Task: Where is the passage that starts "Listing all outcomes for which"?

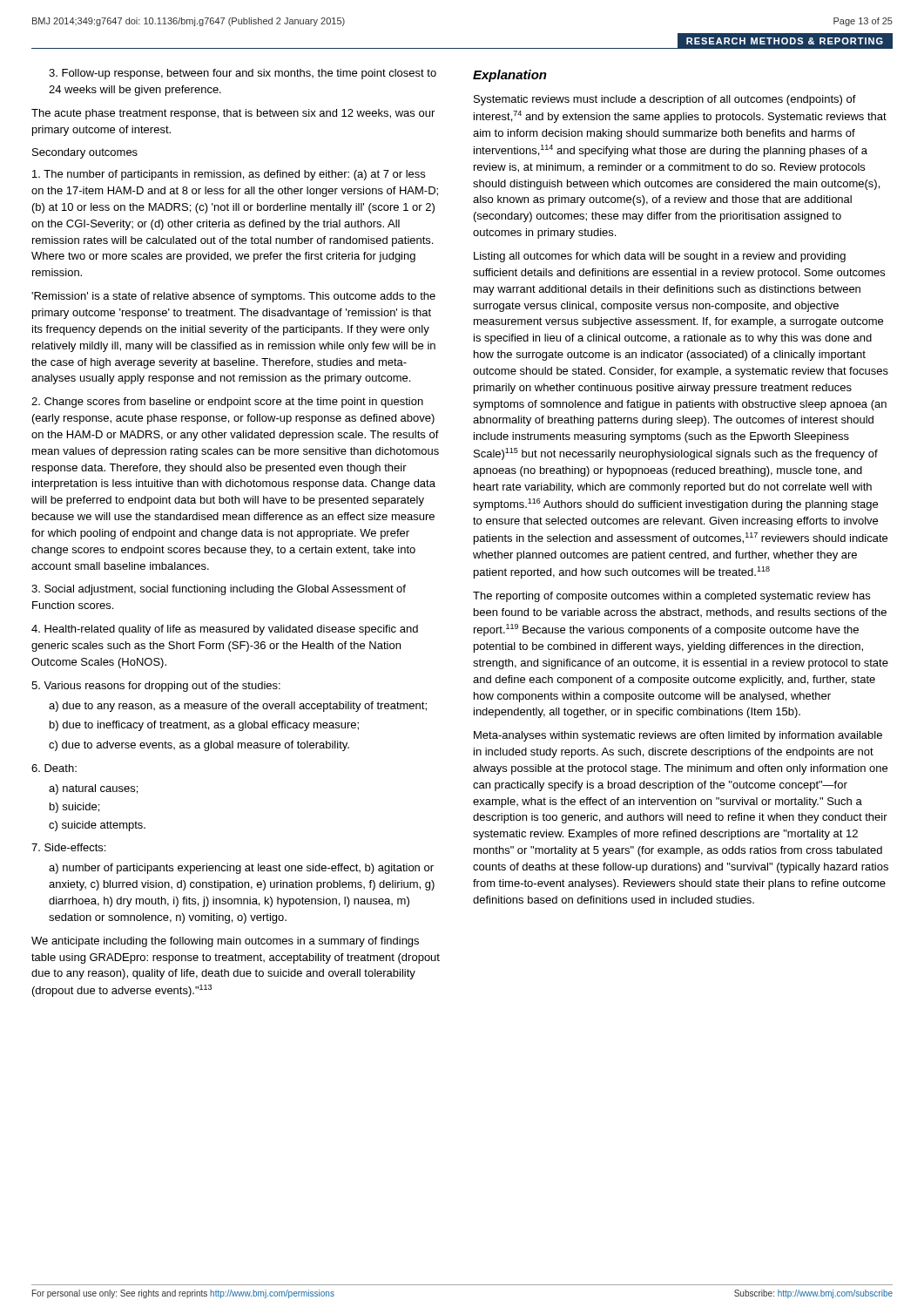Action: [681, 414]
